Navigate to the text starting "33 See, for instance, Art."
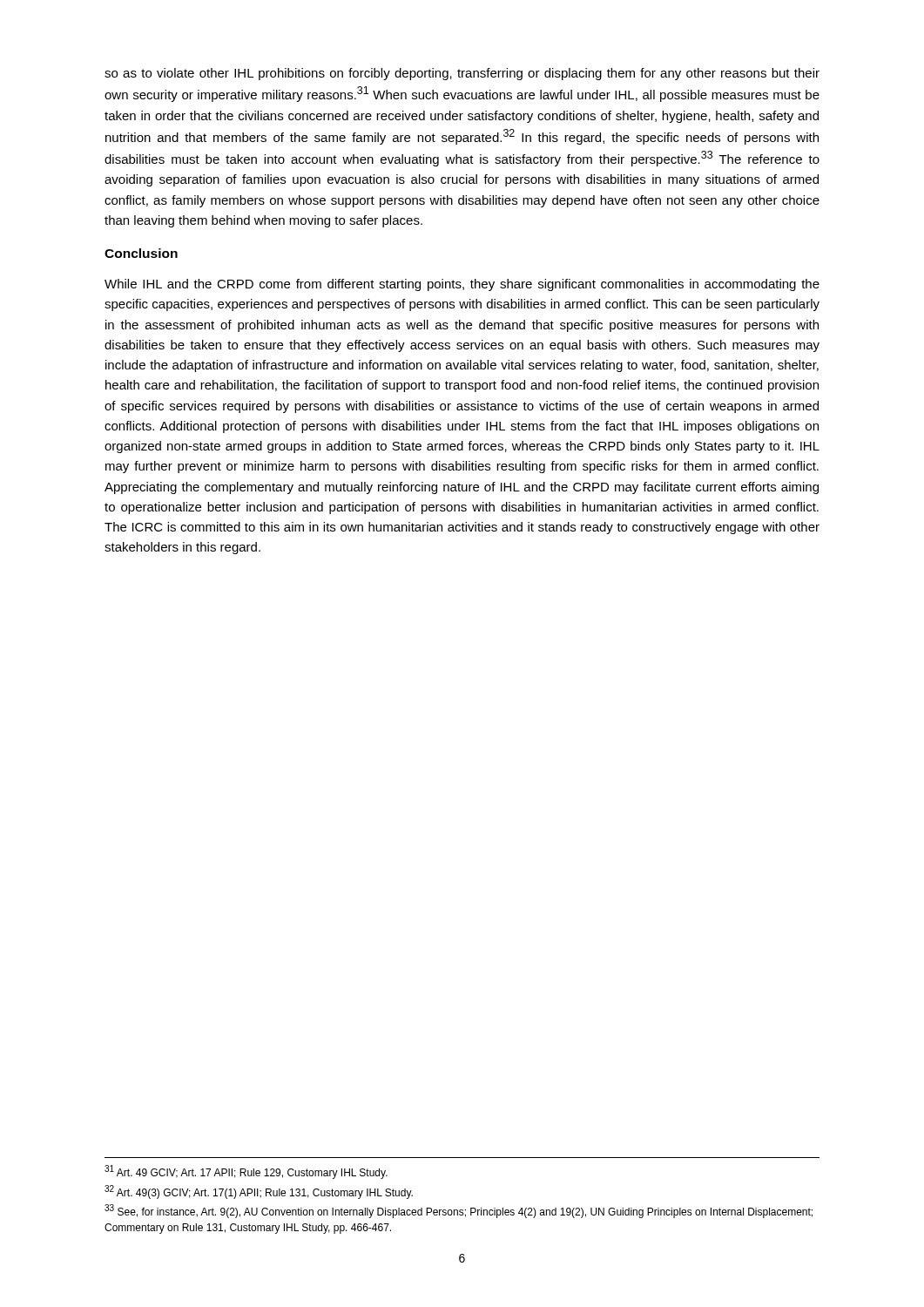 point(459,1218)
